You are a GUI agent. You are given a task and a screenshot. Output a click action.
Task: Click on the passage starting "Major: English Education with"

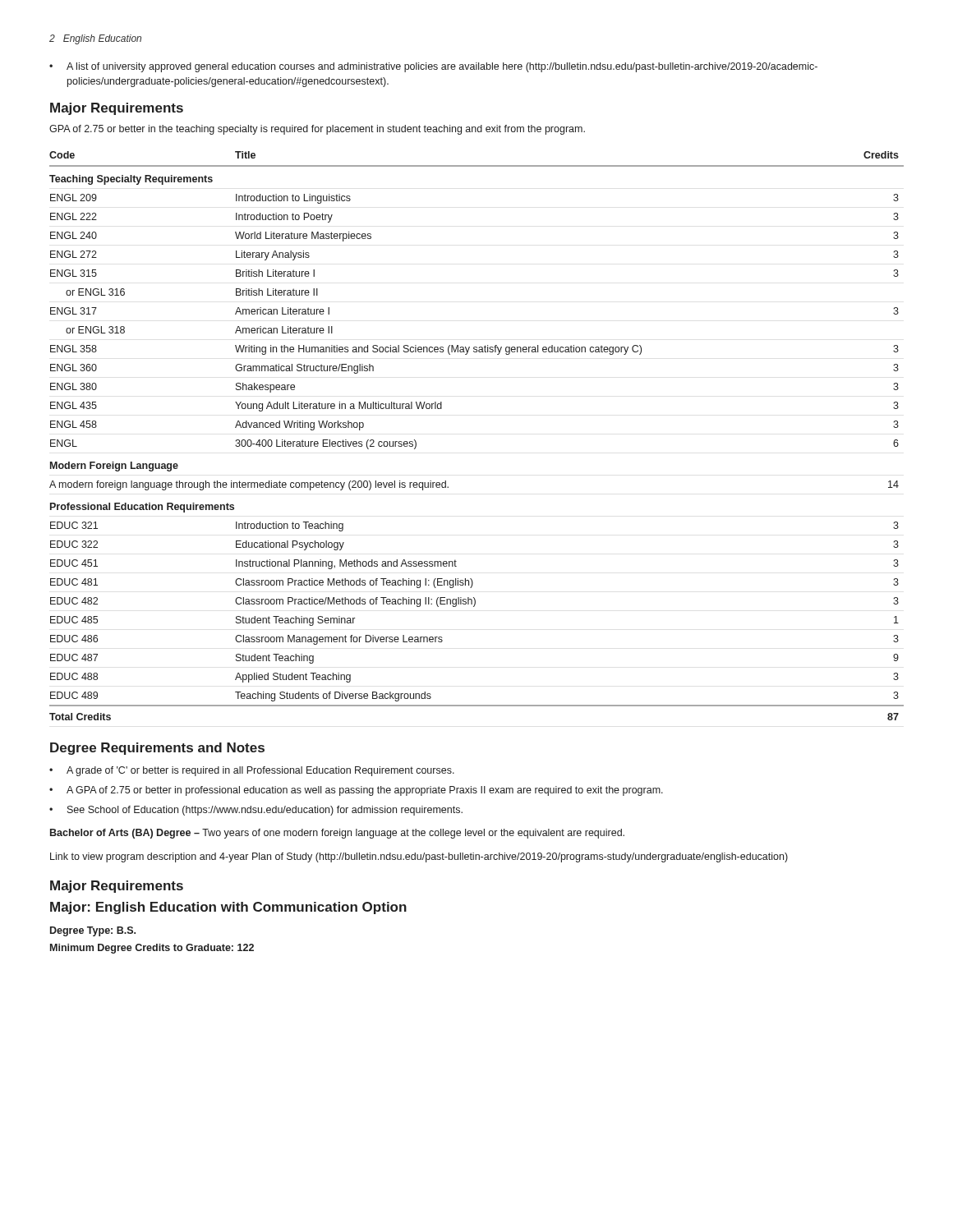click(x=228, y=907)
